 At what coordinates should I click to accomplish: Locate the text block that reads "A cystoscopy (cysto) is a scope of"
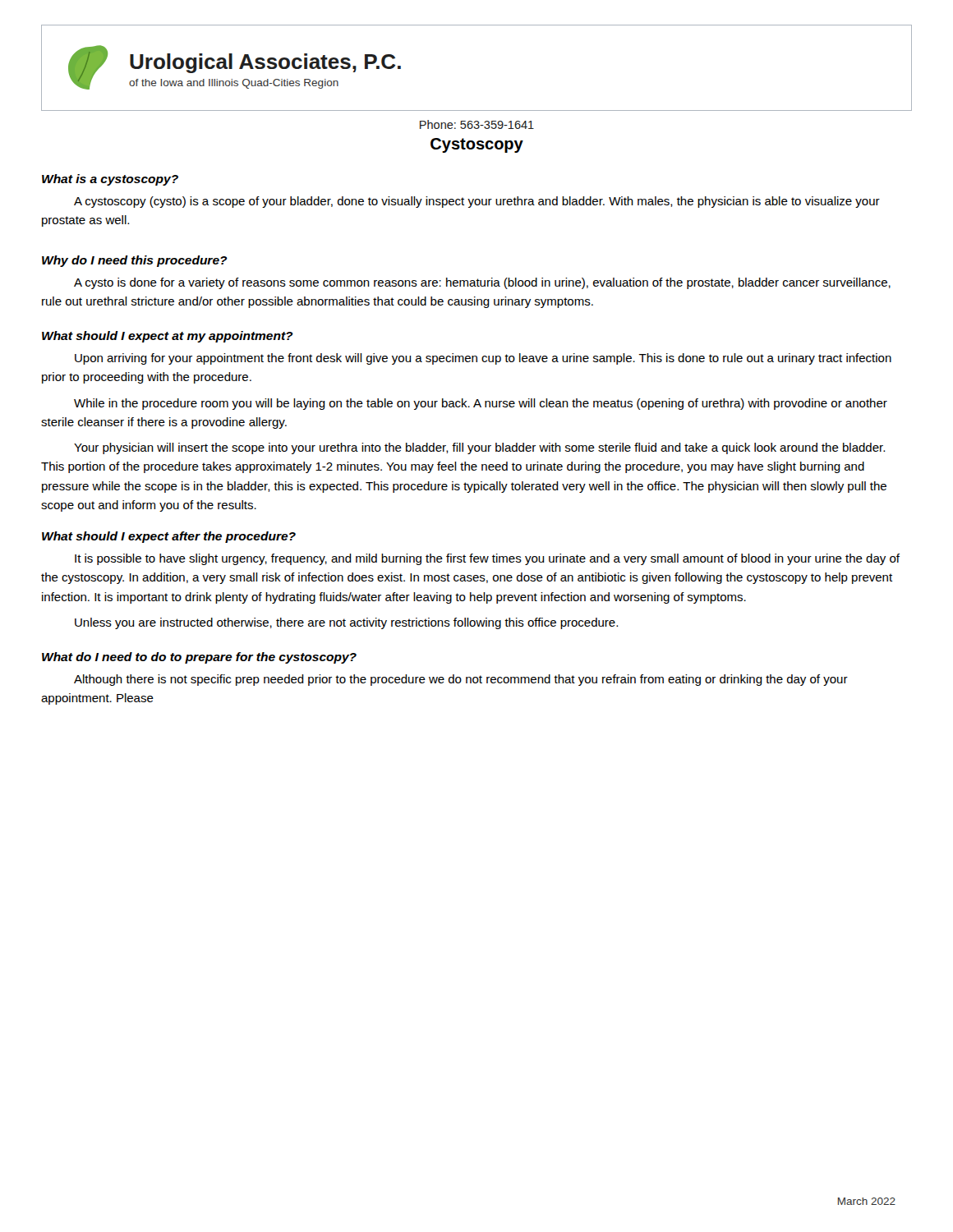click(x=460, y=210)
